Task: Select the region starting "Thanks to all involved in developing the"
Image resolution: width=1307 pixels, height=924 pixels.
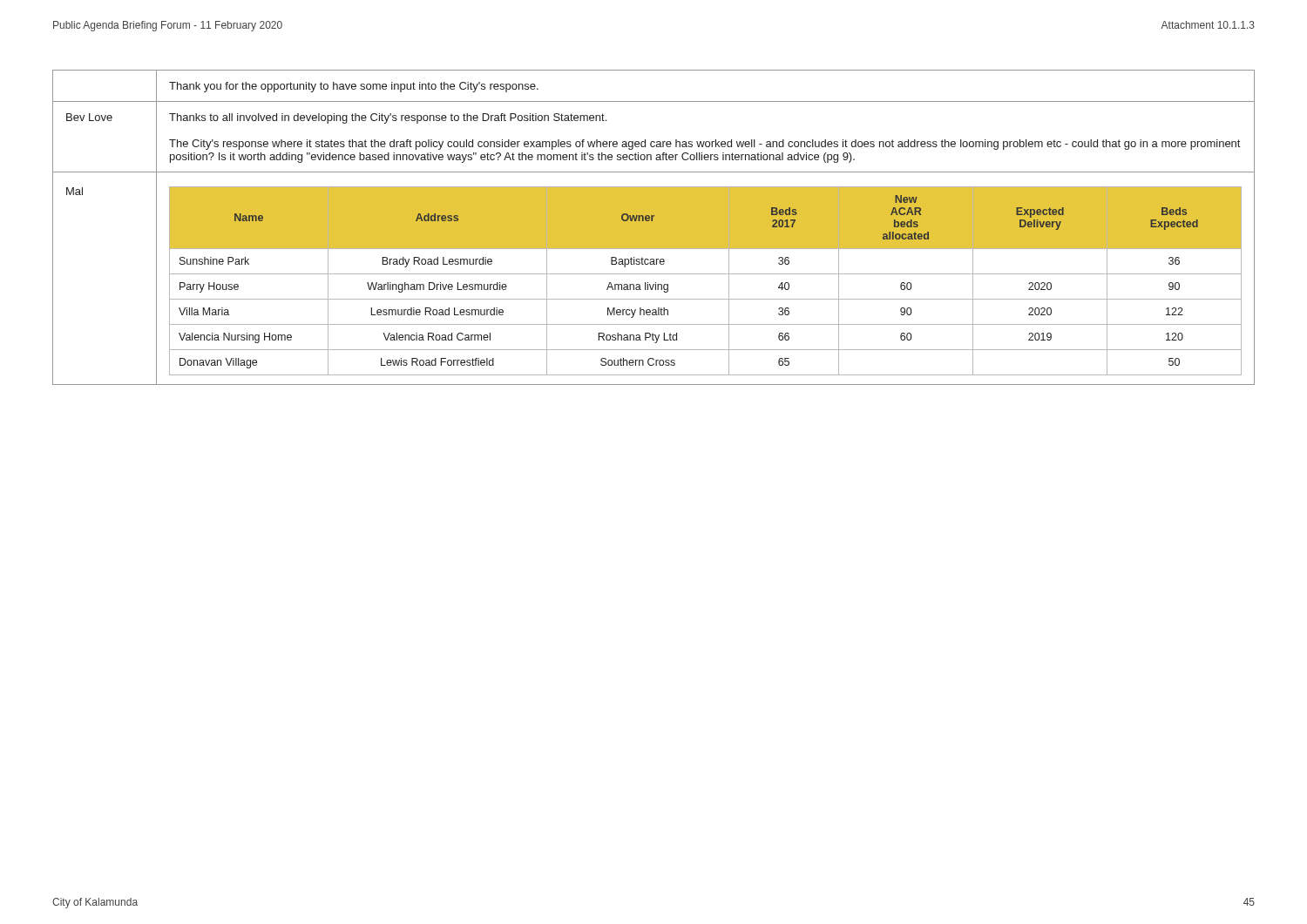Action: tap(705, 137)
